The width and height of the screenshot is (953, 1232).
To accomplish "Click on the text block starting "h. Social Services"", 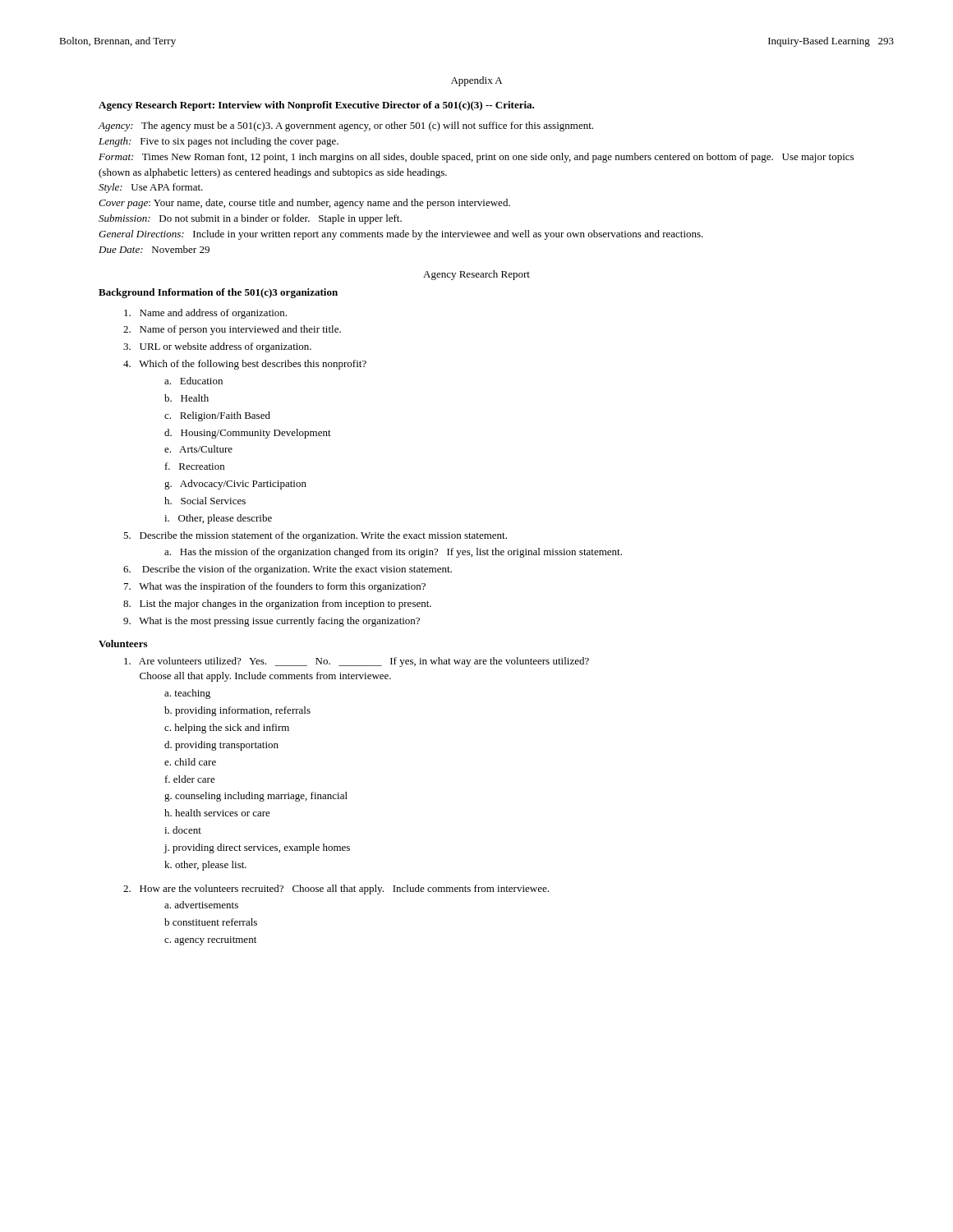I will [205, 500].
